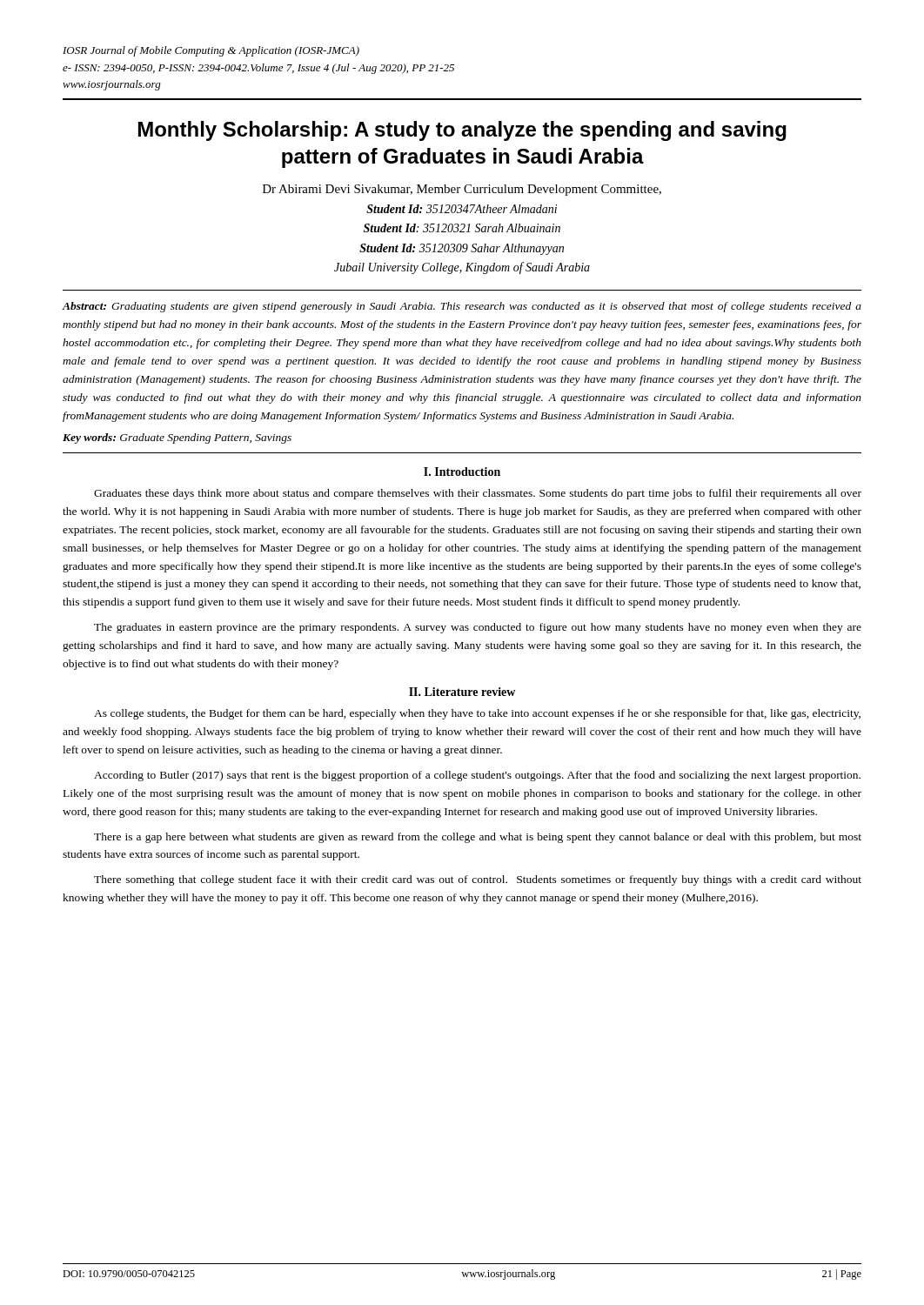
Task: Point to "II. Literature review"
Action: [462, 692]
